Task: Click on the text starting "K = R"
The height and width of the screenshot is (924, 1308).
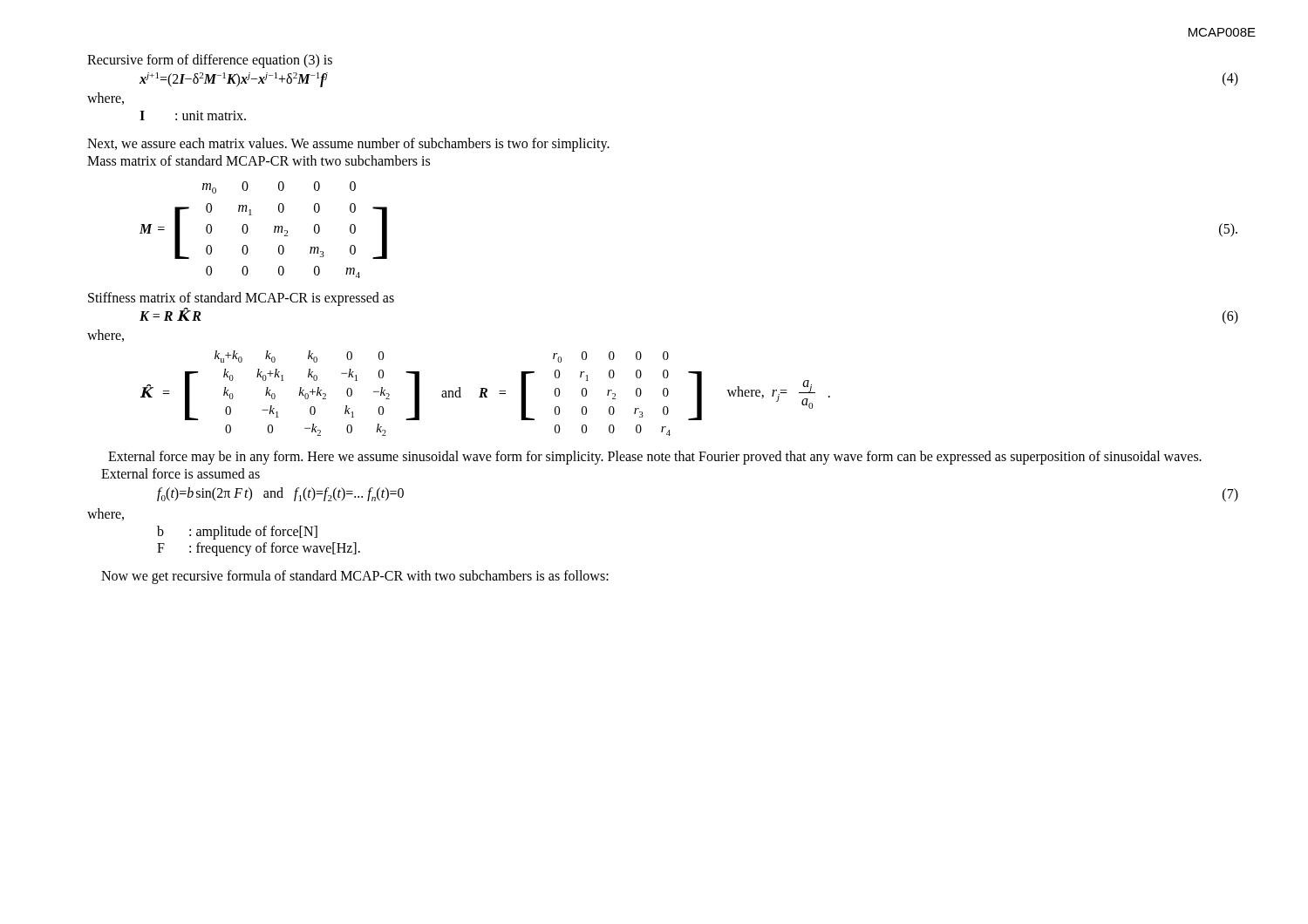Action: (168, 316)
